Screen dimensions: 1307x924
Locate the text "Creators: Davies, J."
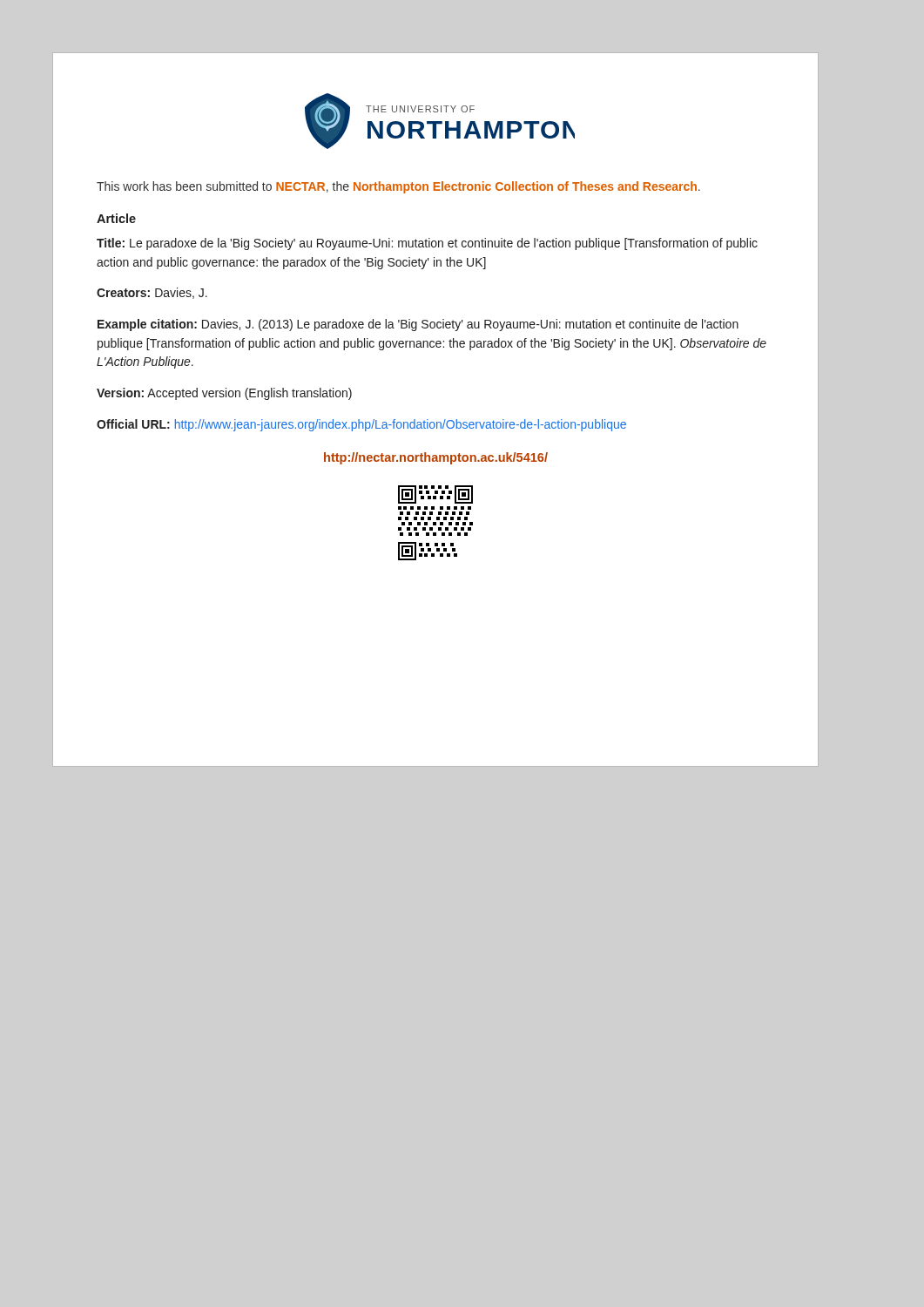pyautogui.click(x=152, y=293)
